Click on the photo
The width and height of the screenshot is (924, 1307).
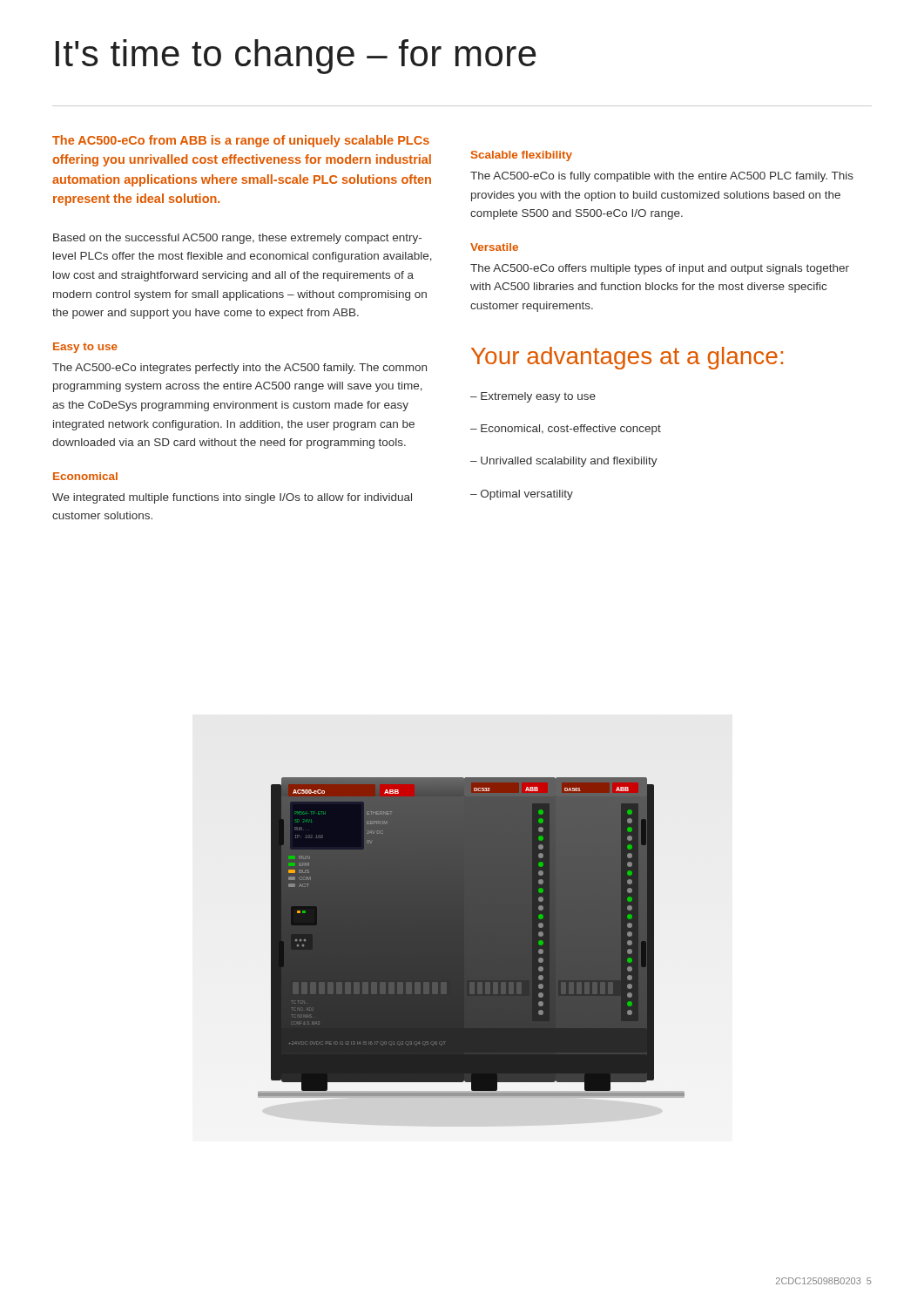pos(462,928)
